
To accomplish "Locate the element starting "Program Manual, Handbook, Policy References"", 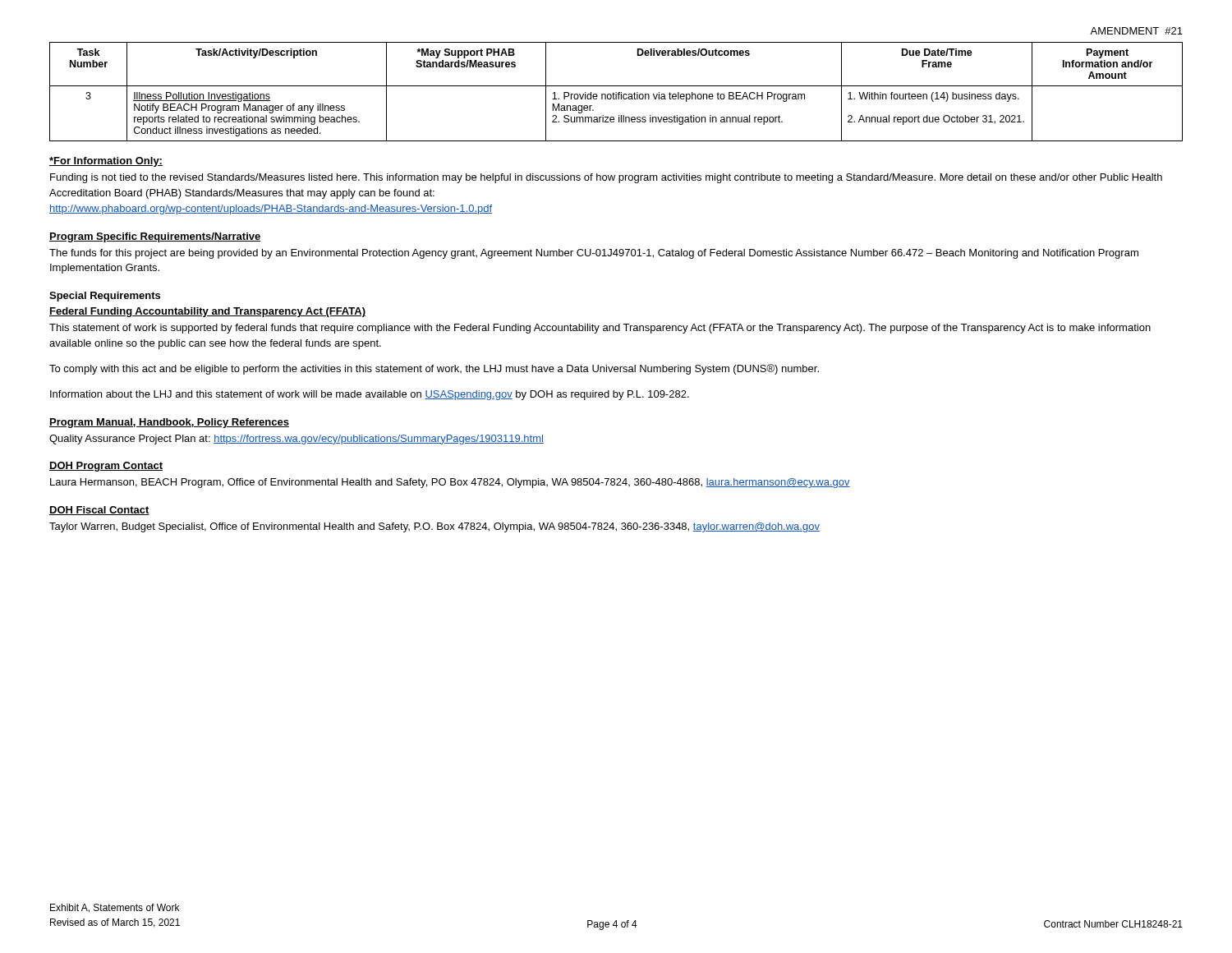I will tap(169, 422).
